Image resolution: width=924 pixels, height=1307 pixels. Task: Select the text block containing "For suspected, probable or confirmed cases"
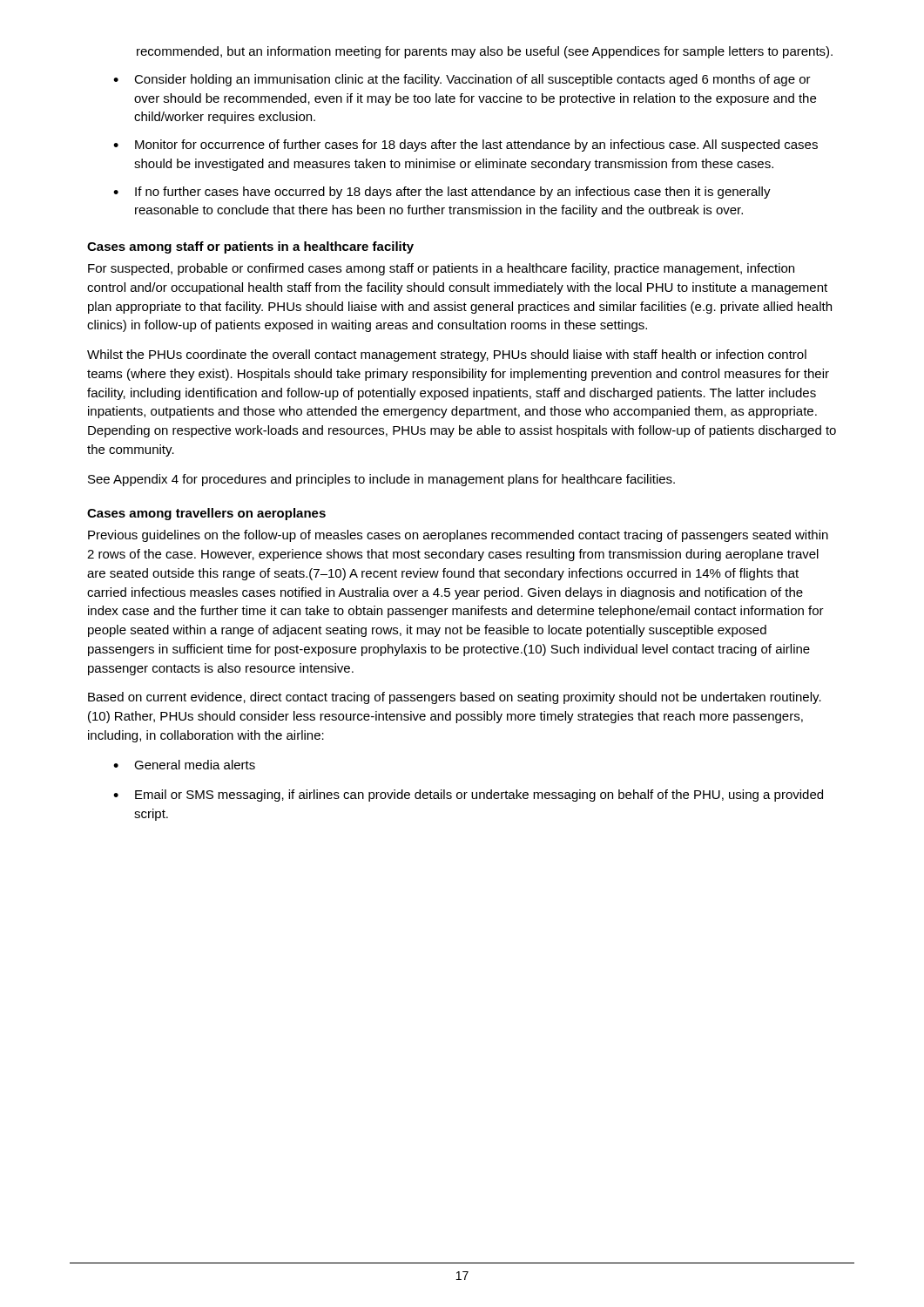pos(460,296)
